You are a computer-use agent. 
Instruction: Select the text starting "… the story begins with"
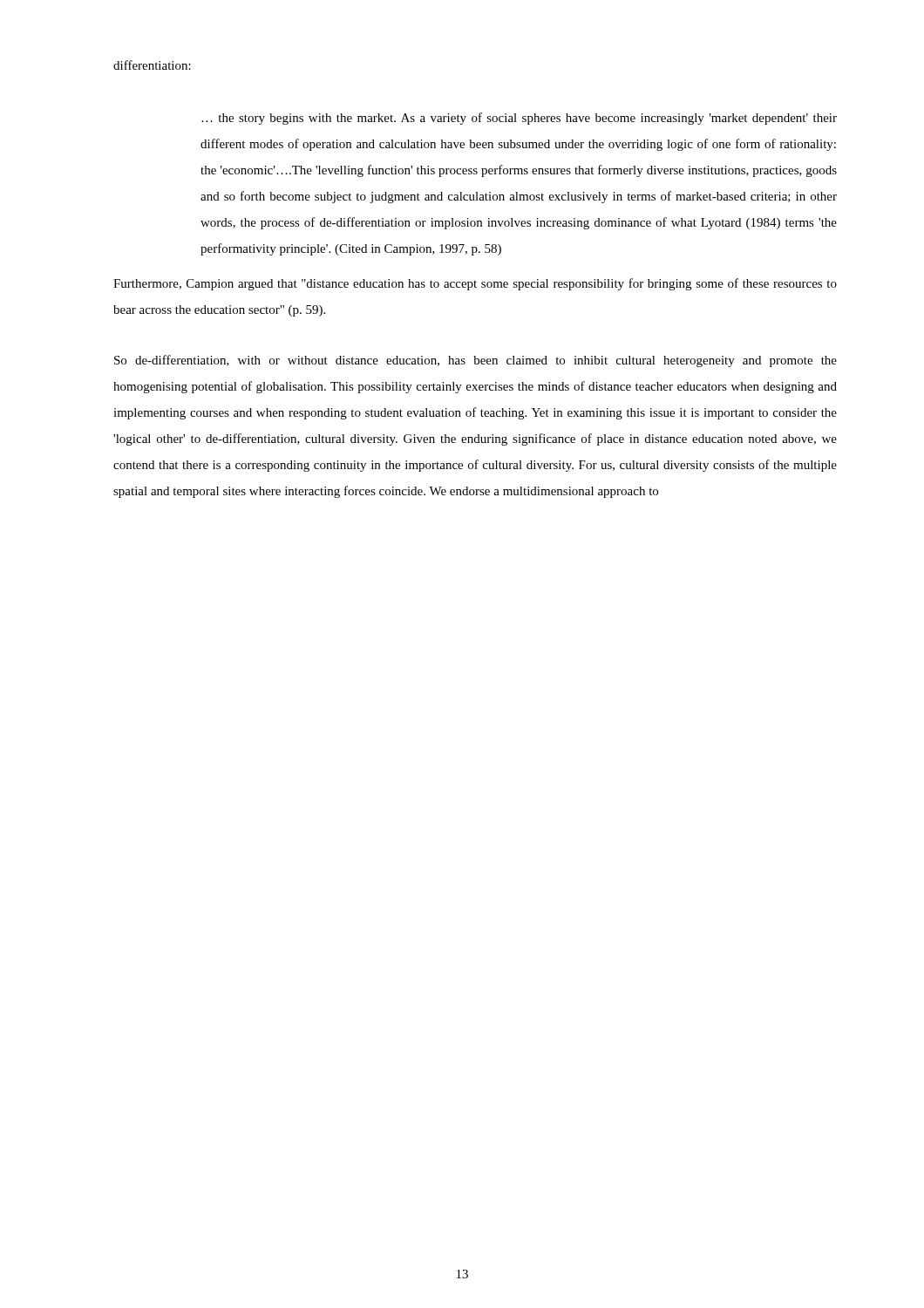[519, 183]
